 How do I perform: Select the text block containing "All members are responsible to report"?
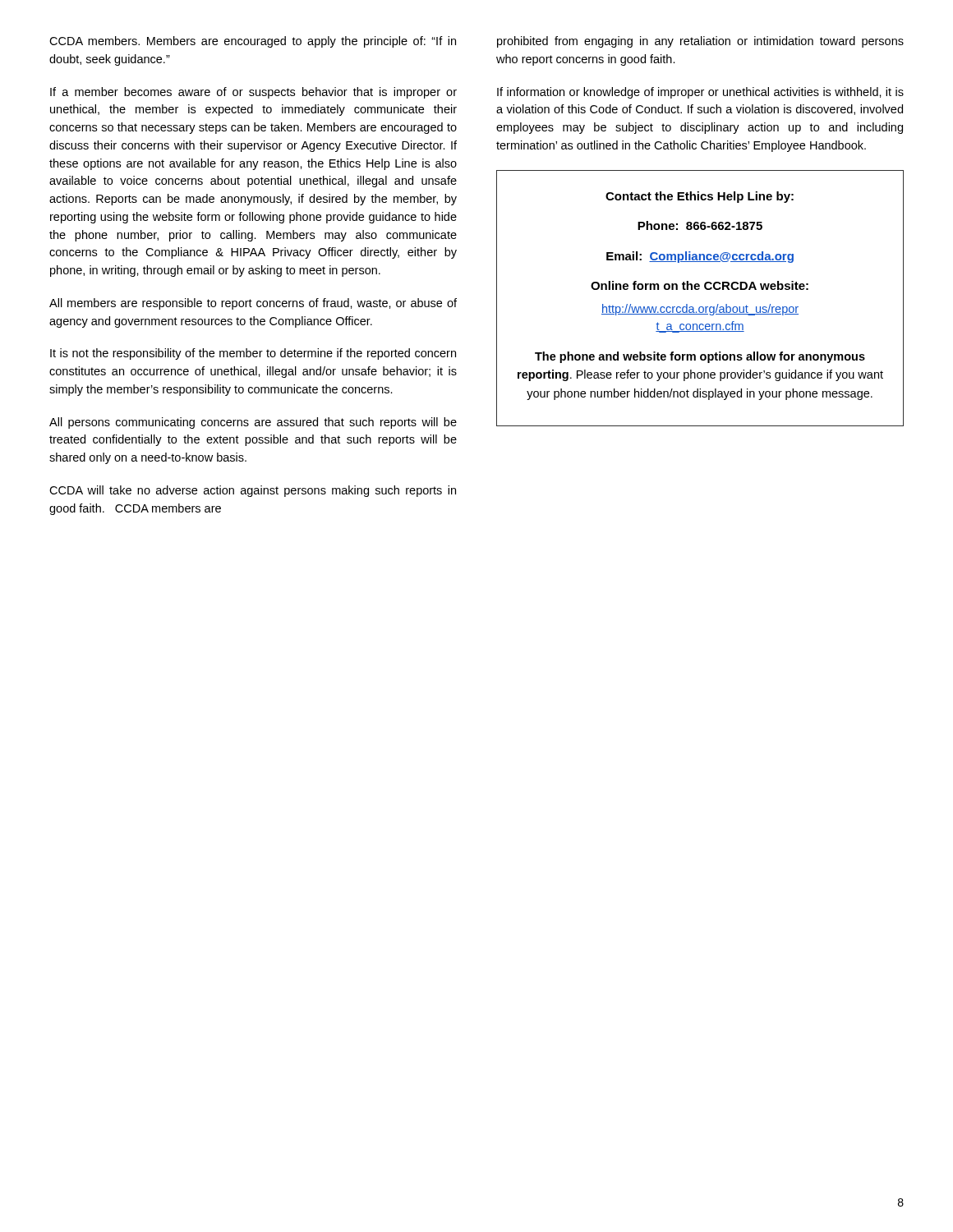(253, 312)
